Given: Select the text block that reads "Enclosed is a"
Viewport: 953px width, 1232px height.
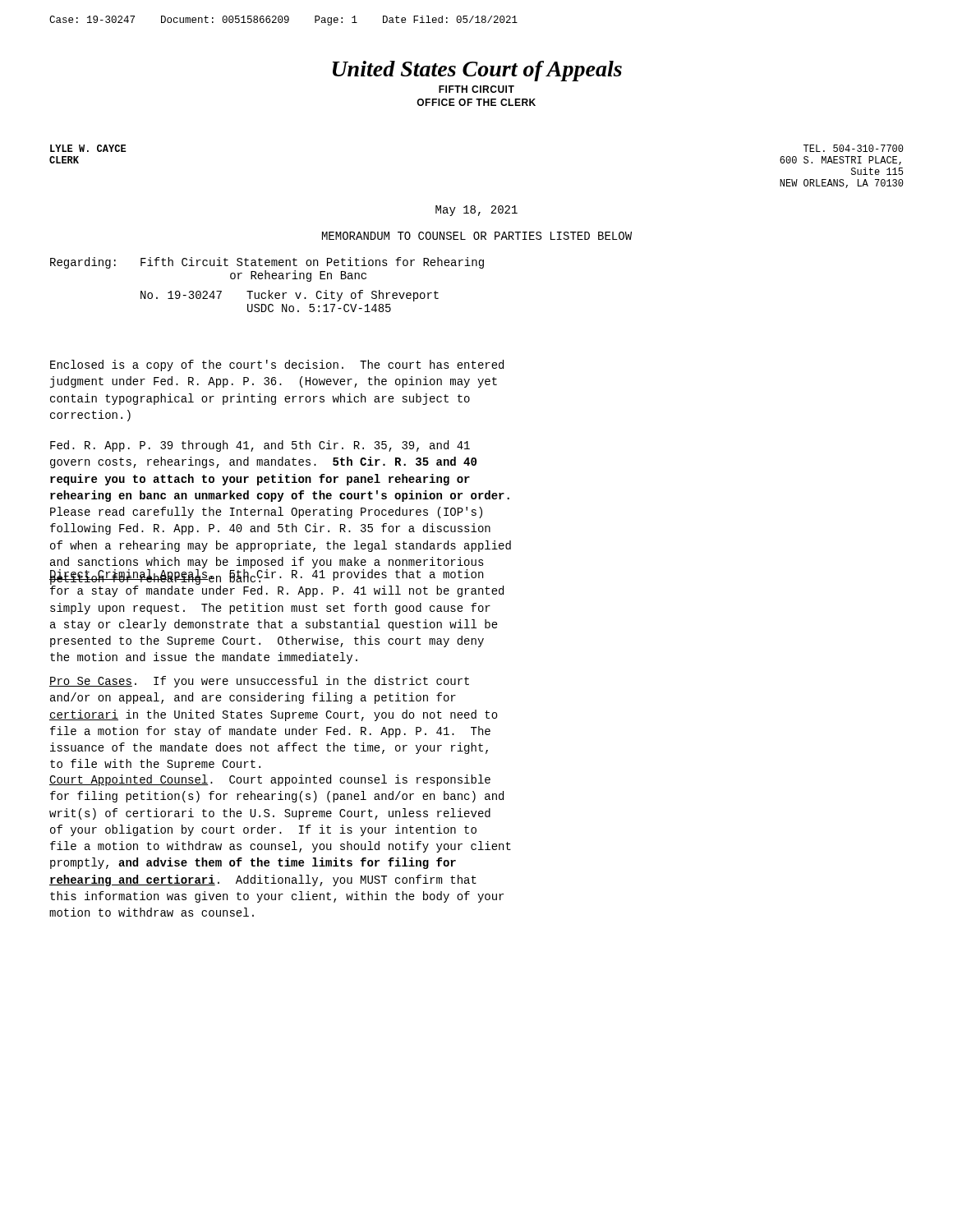Looking at the screenshot, I should [277, 390].
